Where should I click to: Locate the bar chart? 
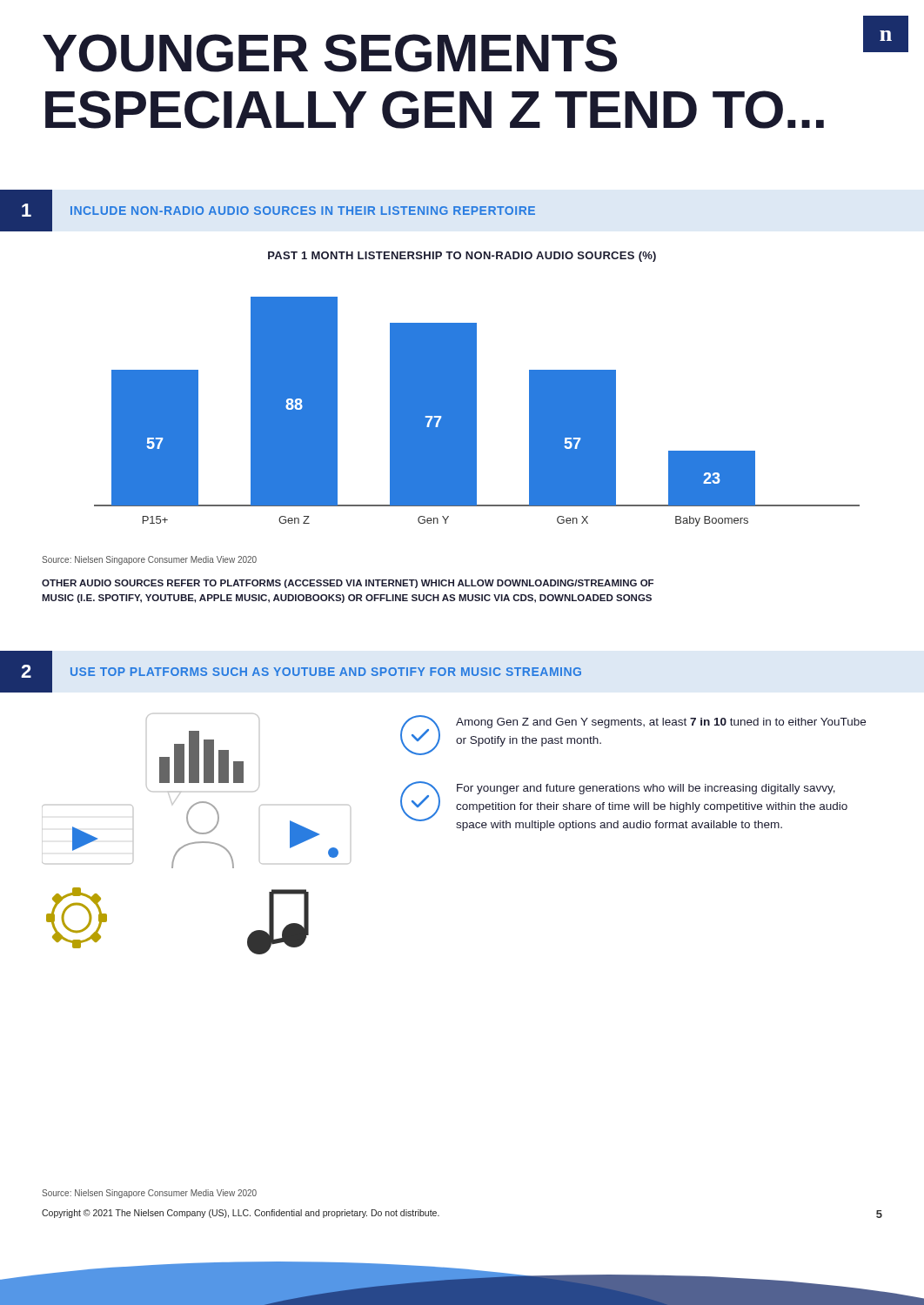click(x=462, y=410)
